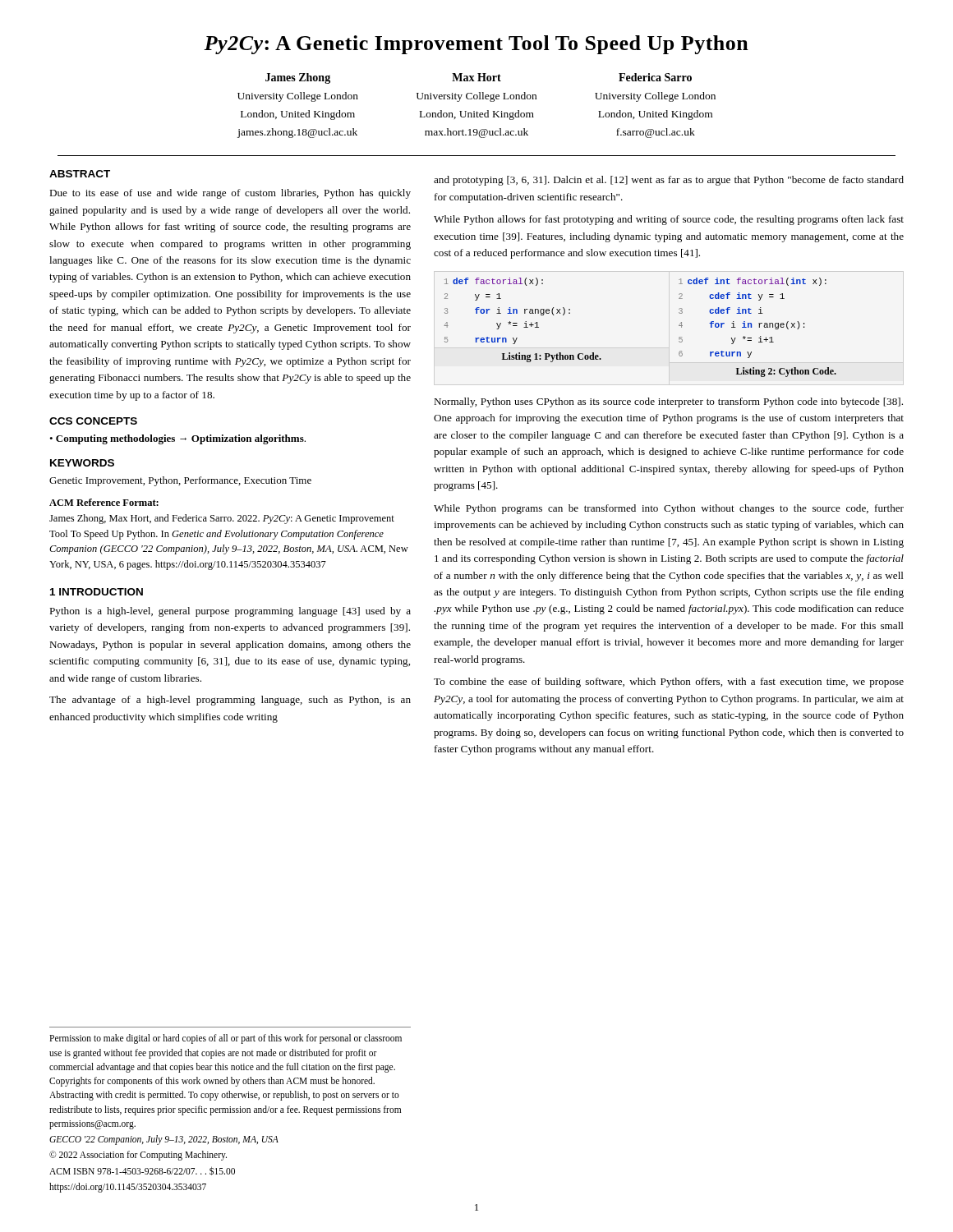The height and width of the screenshot is (1232, 953).
Task: Click on the element starting "Normally, Python uses"
Action: (x=669, y=443)
